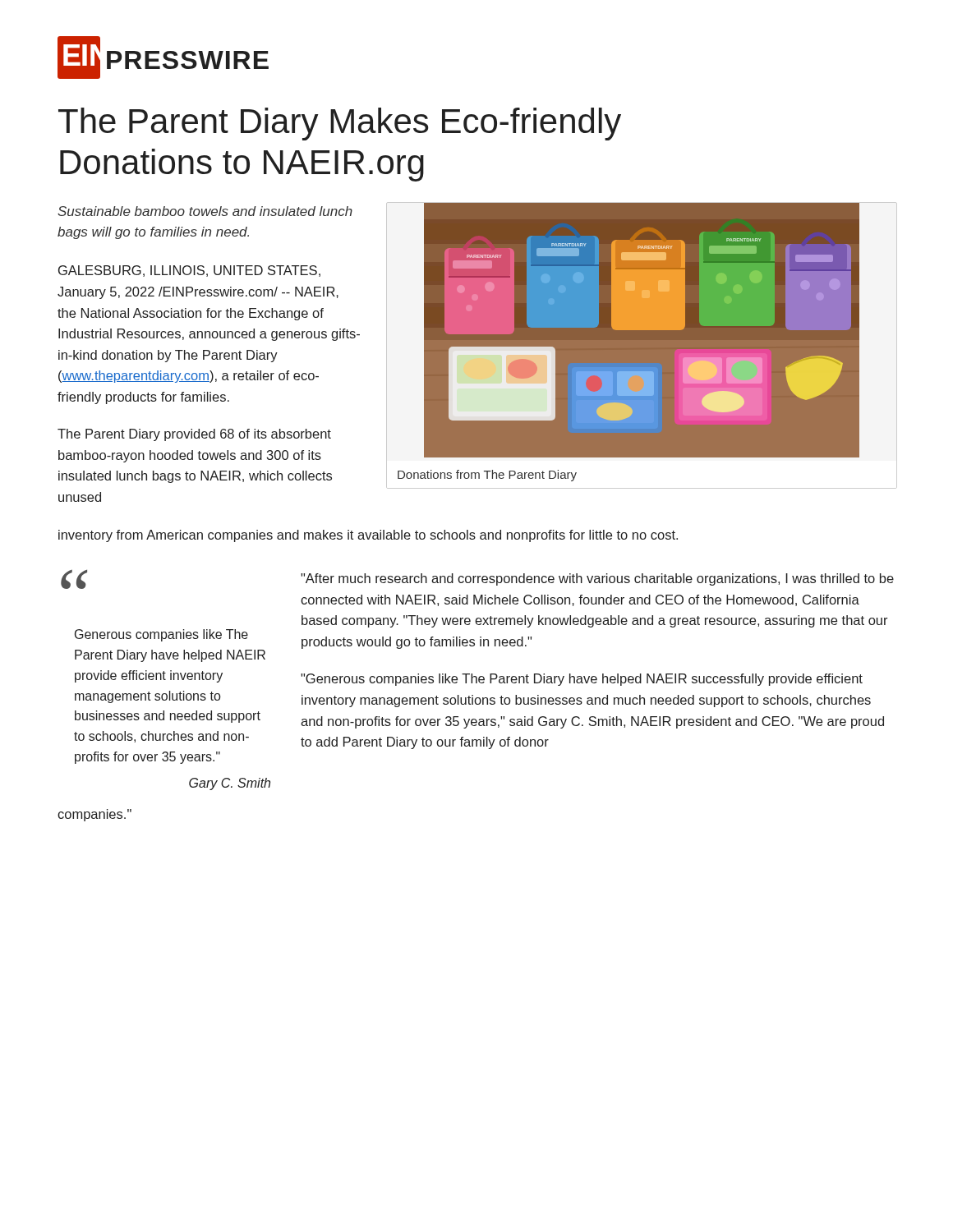
Task: Select the text block containing ""After much research and correspondence with various"
Action: 598,610
